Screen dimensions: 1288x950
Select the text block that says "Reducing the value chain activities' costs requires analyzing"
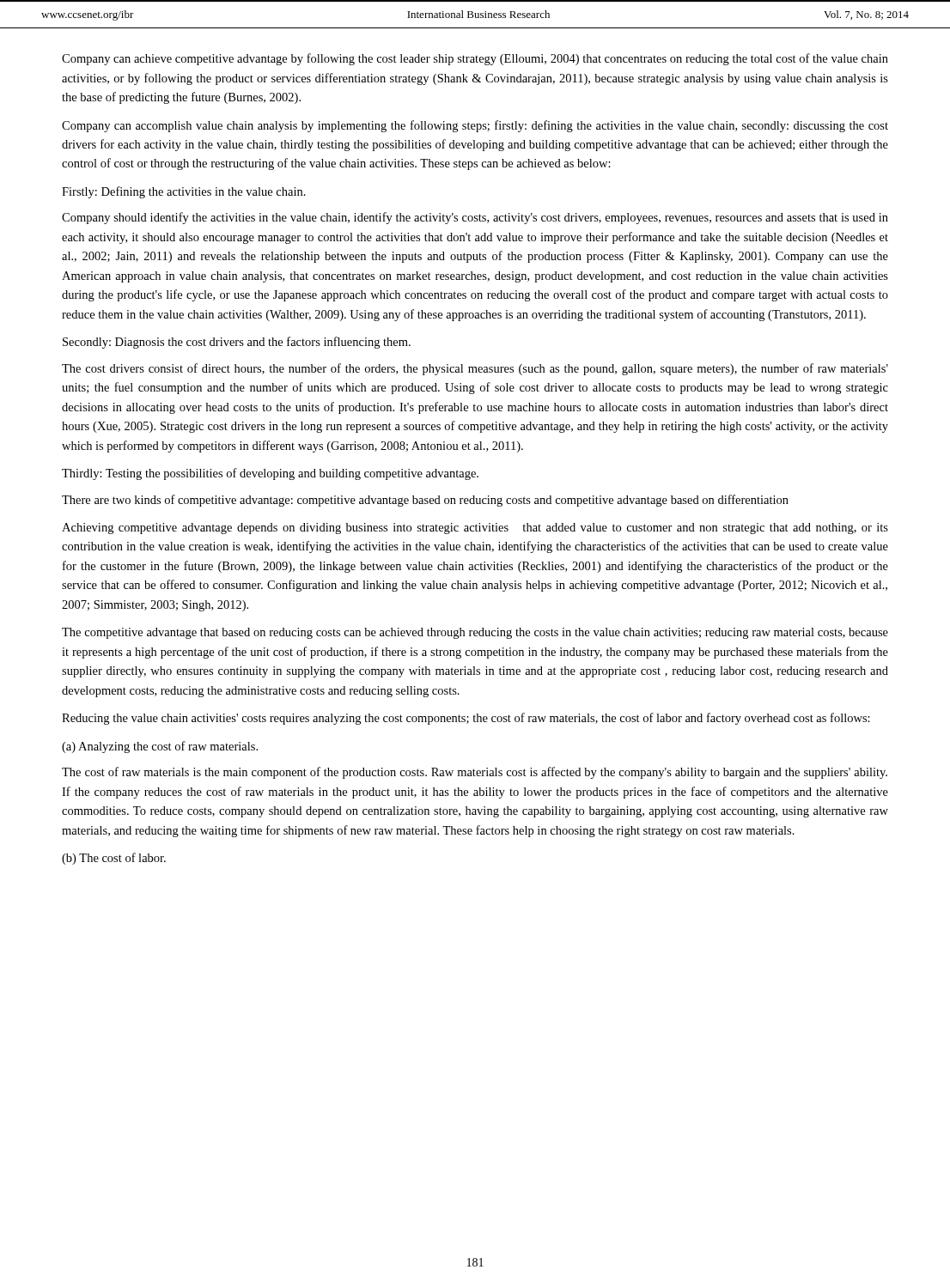466,718
